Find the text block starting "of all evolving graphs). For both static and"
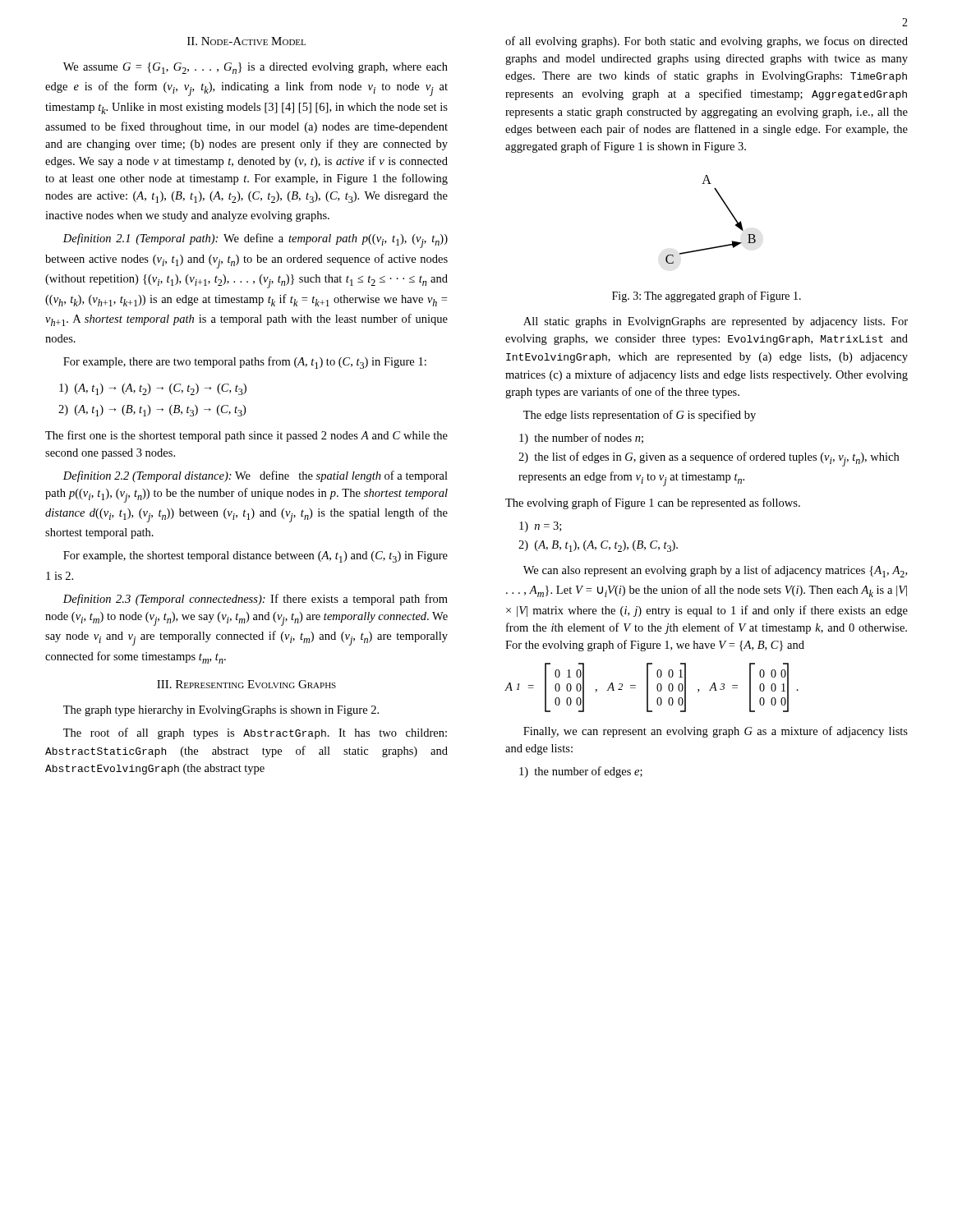This screenshot has height=1232, width=953. click(707, 94)
